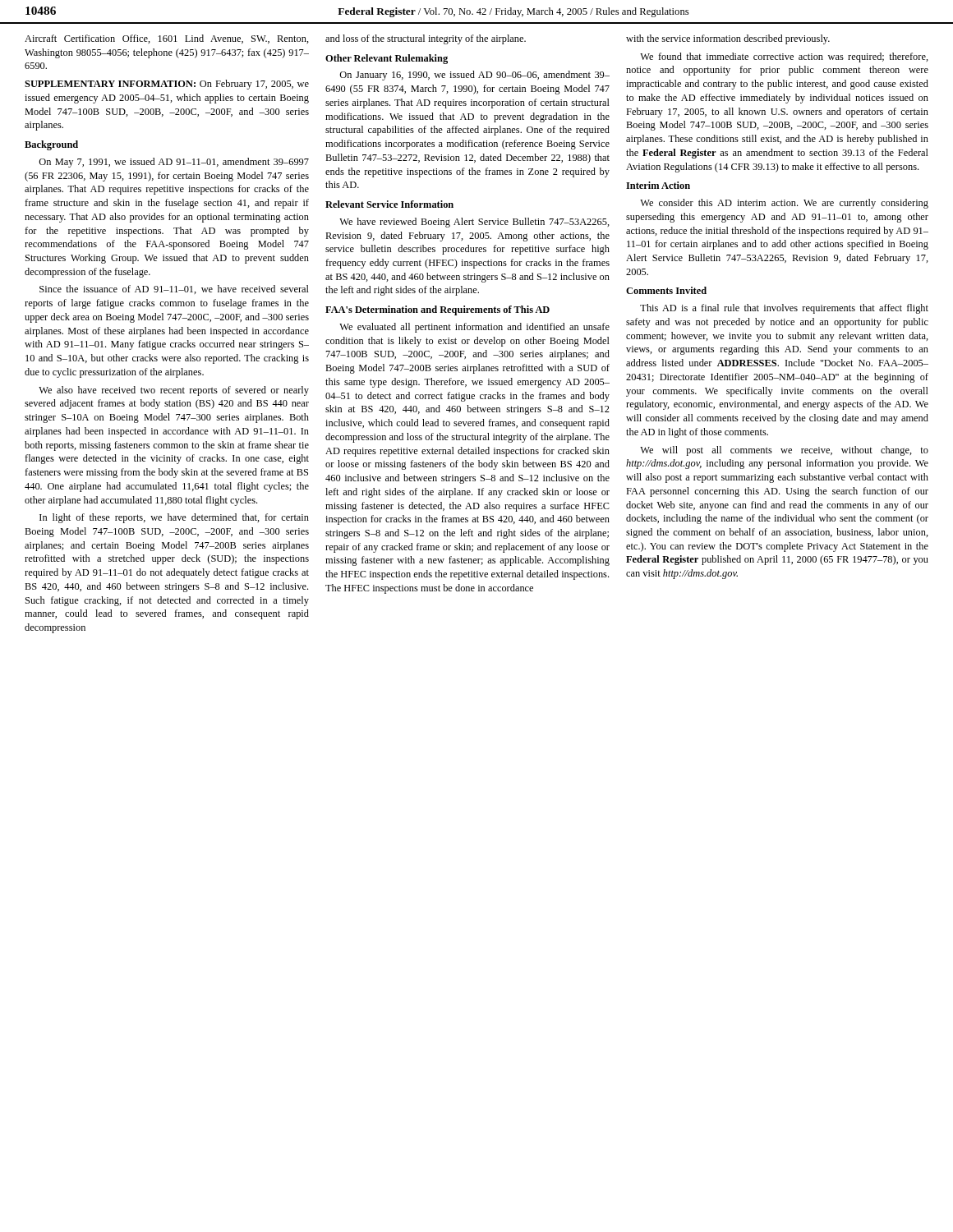Click the passage that begins "Aircraft Certification Office, 1601"
Screen dimensions: 1232x953
167,53
